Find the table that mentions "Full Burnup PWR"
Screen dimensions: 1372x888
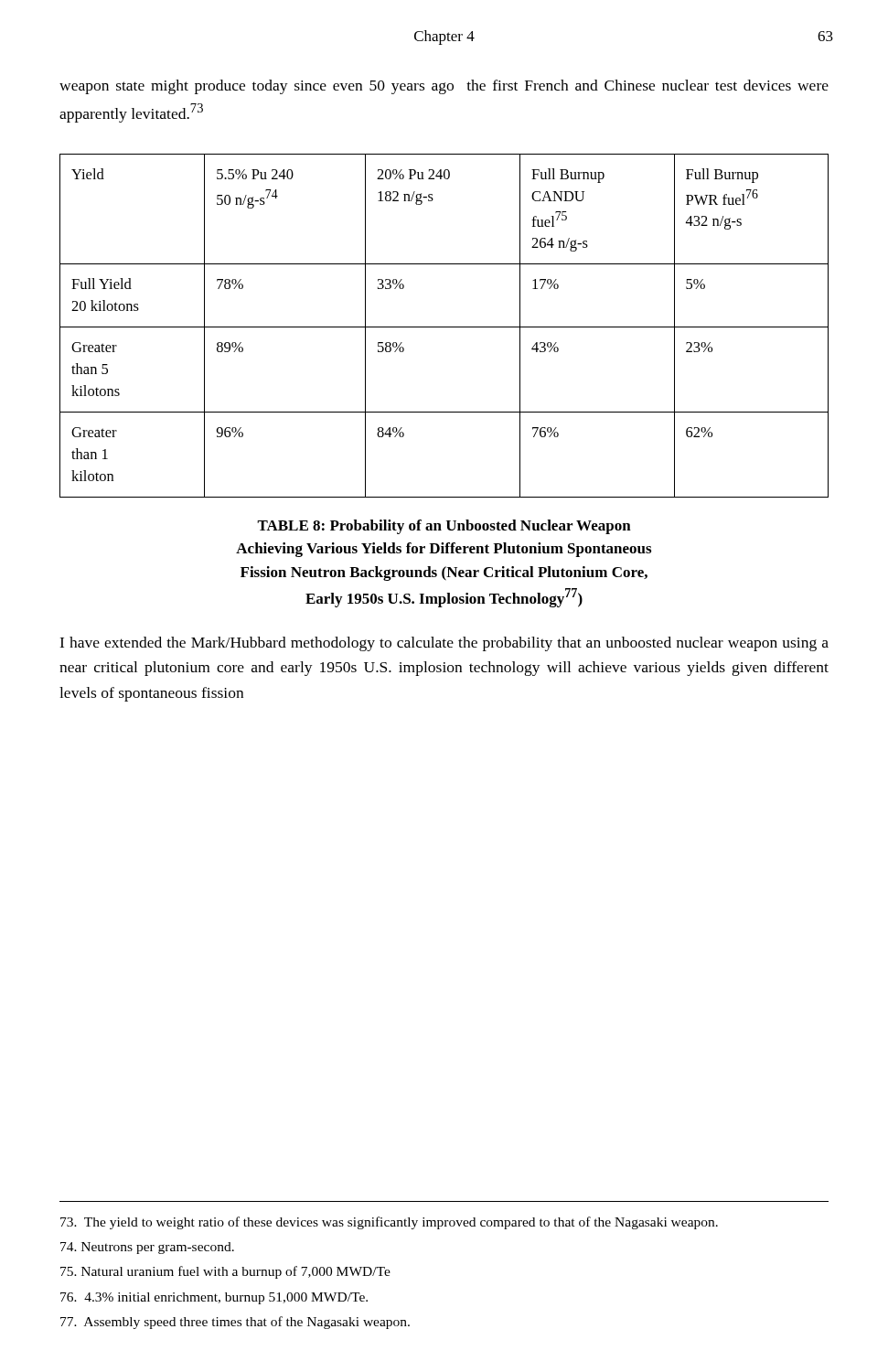pos(444,326)
